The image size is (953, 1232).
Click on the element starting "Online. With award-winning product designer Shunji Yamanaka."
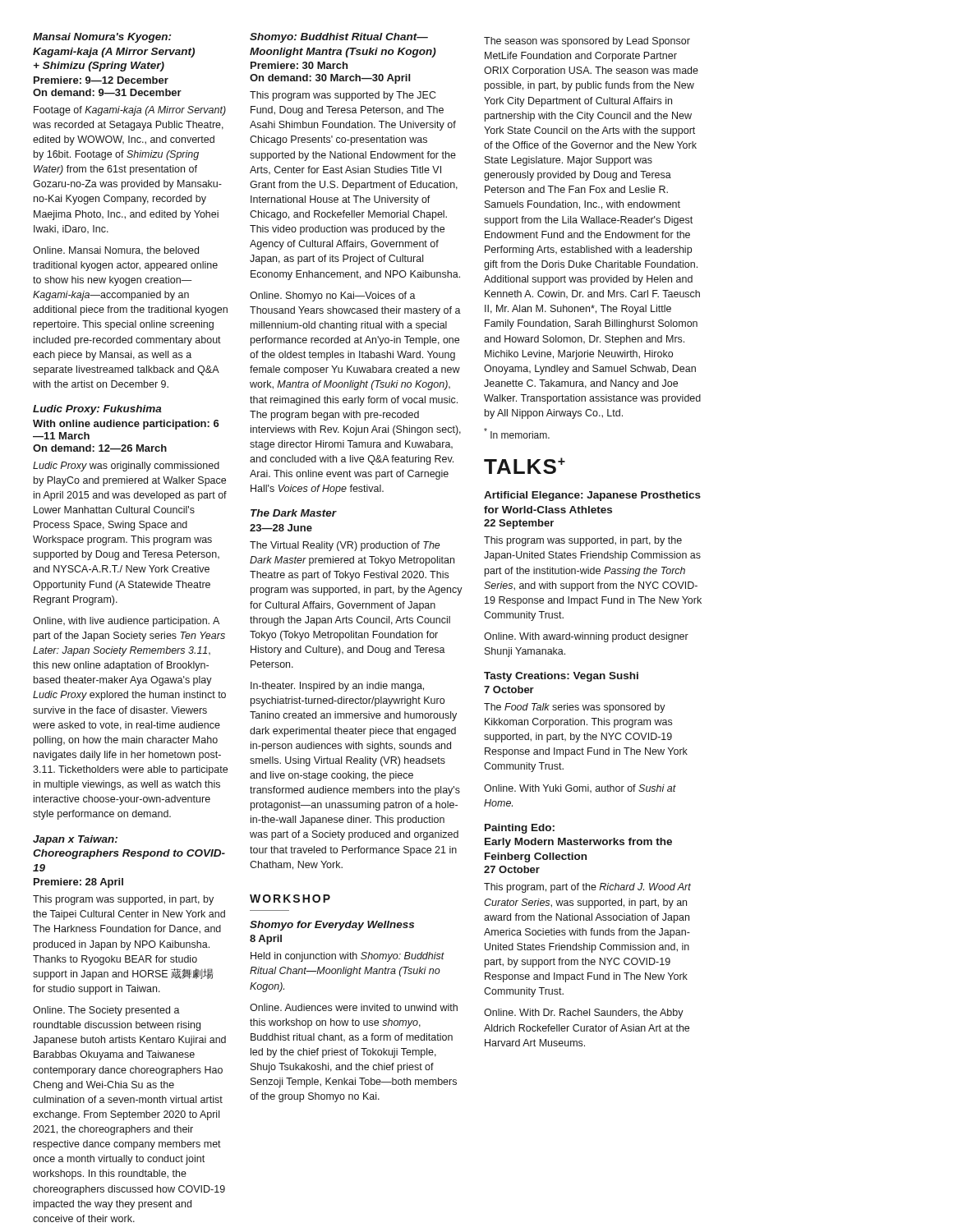[x=586, y=644]
